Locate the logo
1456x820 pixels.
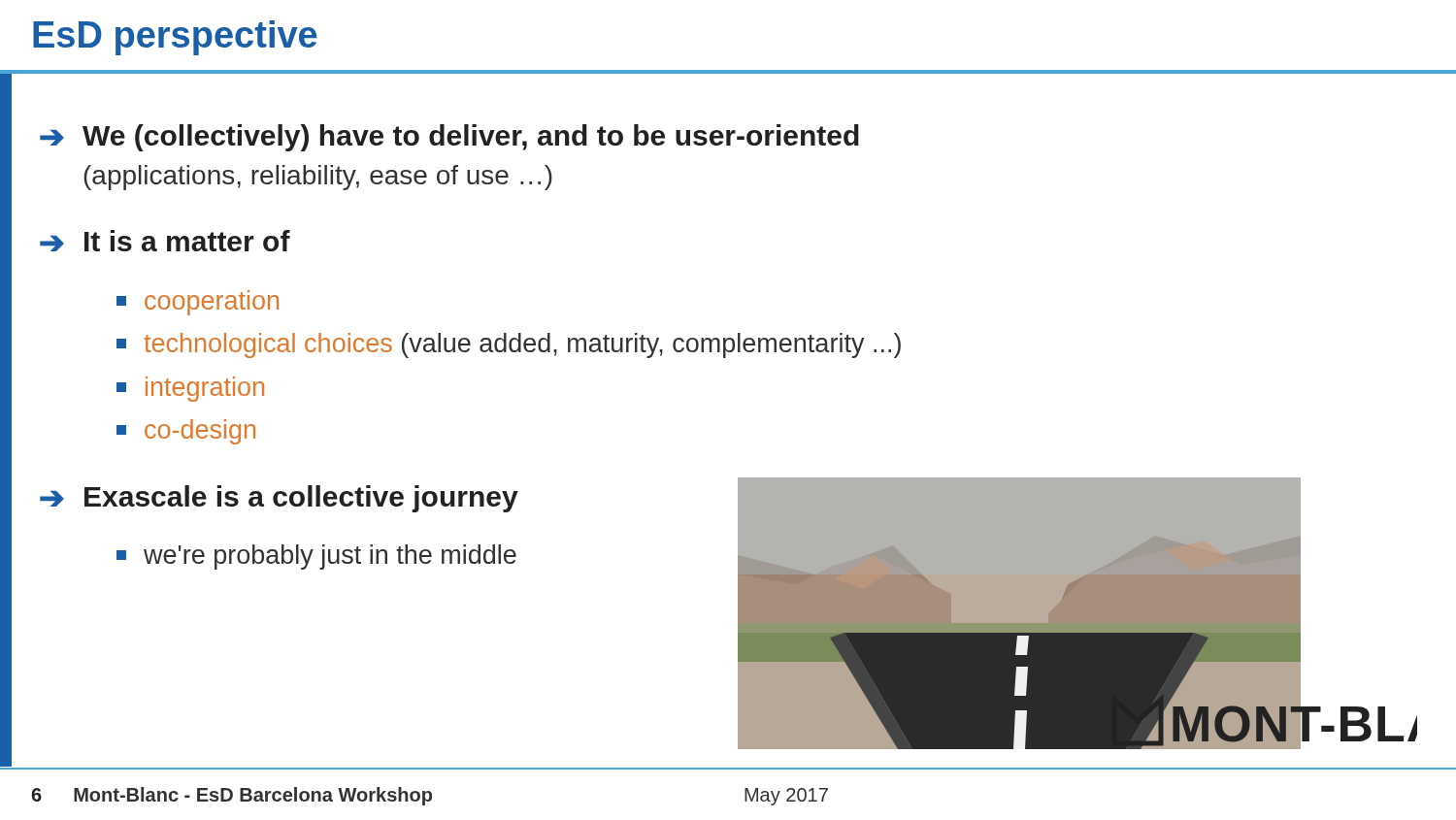tap(1262, 721)
